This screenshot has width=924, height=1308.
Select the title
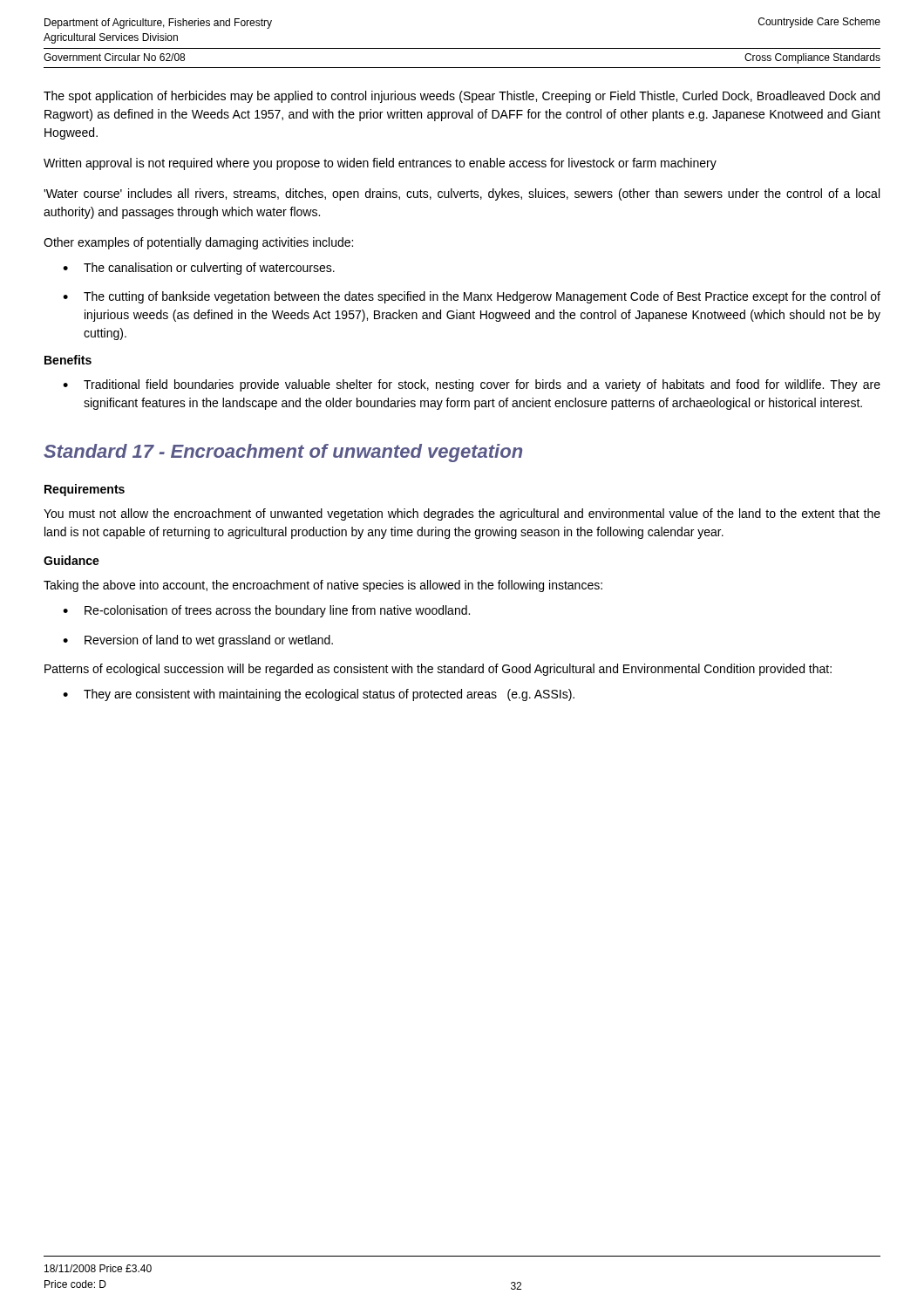tap(283, 452)
